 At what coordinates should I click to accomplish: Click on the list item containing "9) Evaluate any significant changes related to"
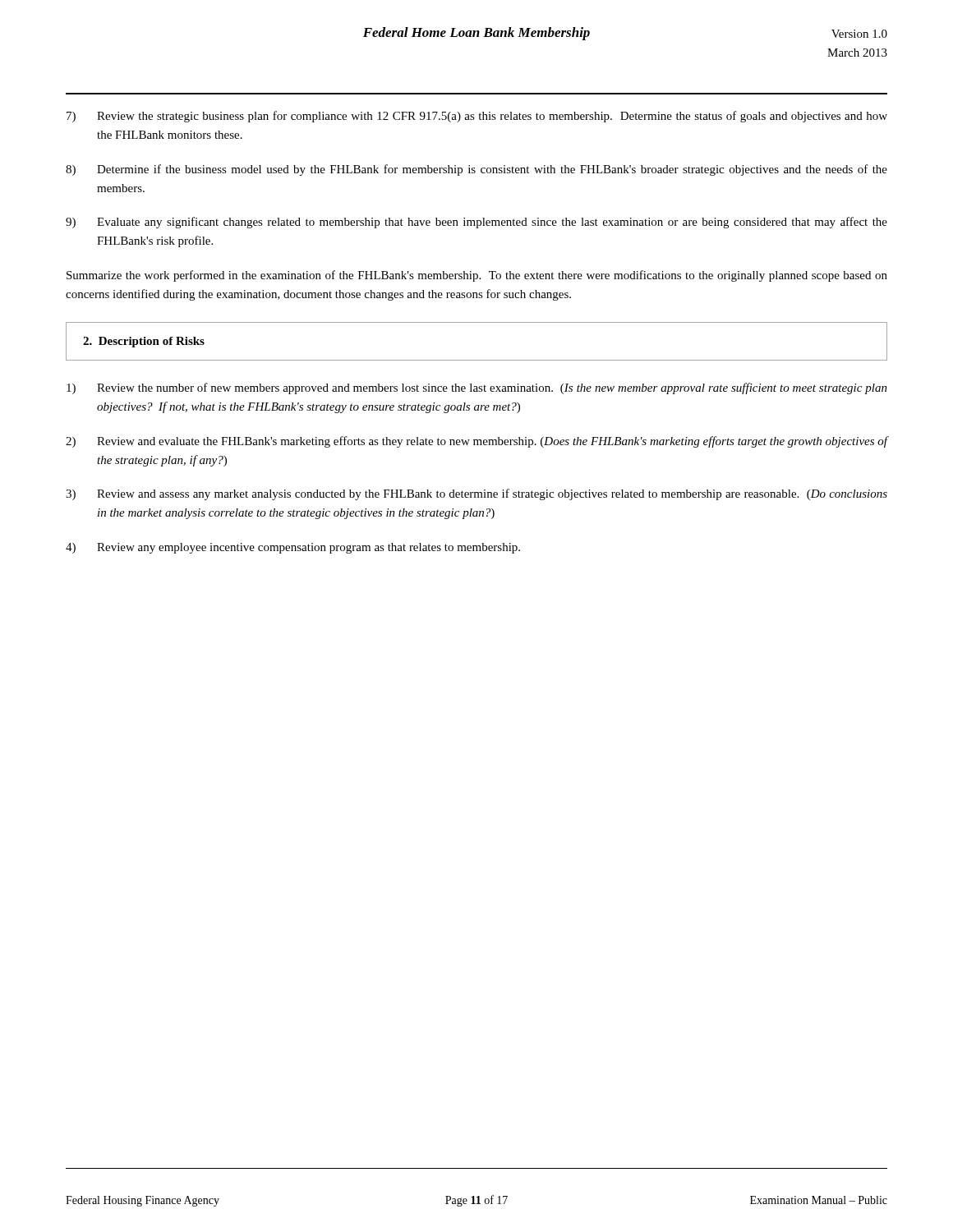[x=476, y=232]
